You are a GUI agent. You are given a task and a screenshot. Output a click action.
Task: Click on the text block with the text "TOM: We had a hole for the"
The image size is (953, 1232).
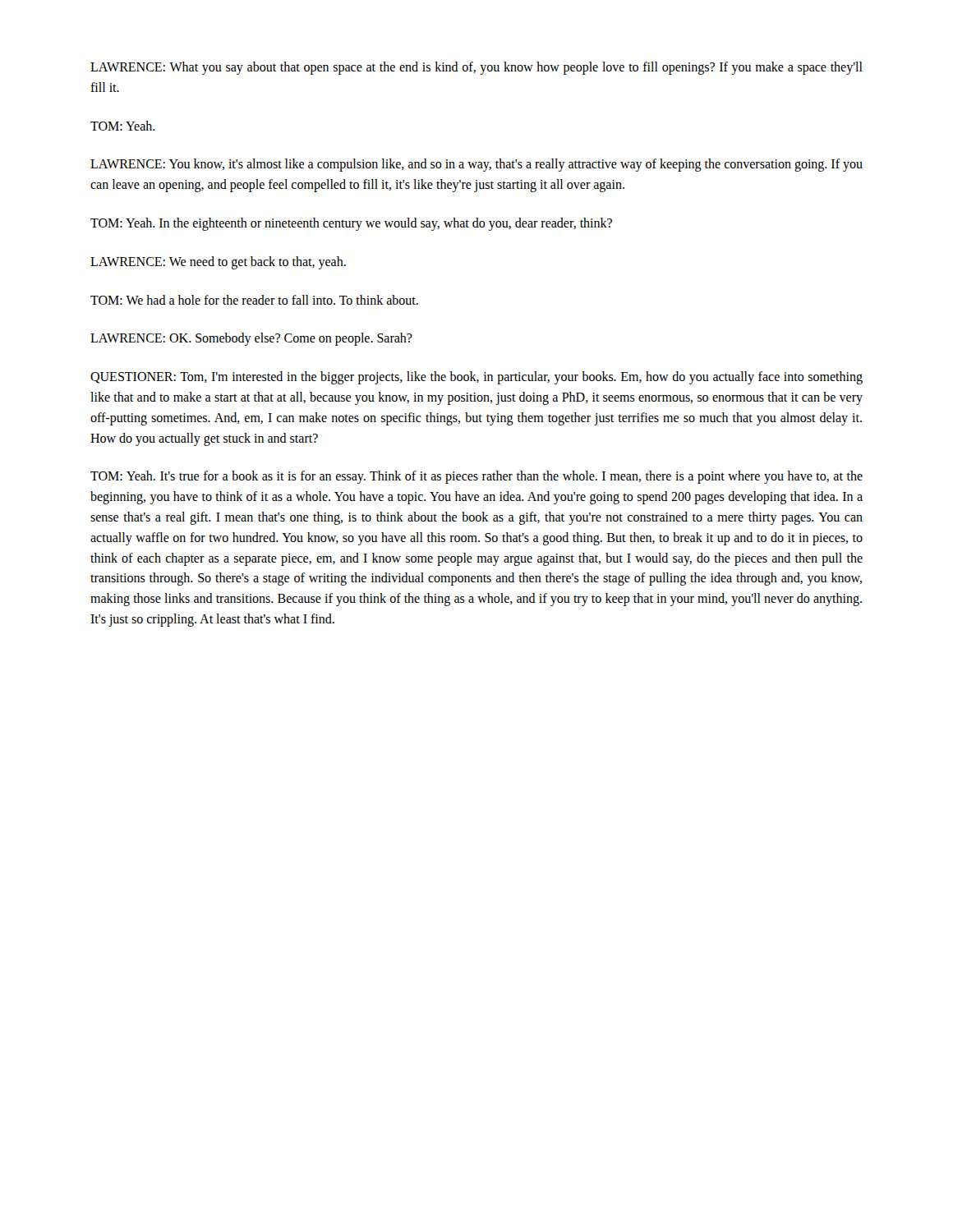[x=255, y=300]
